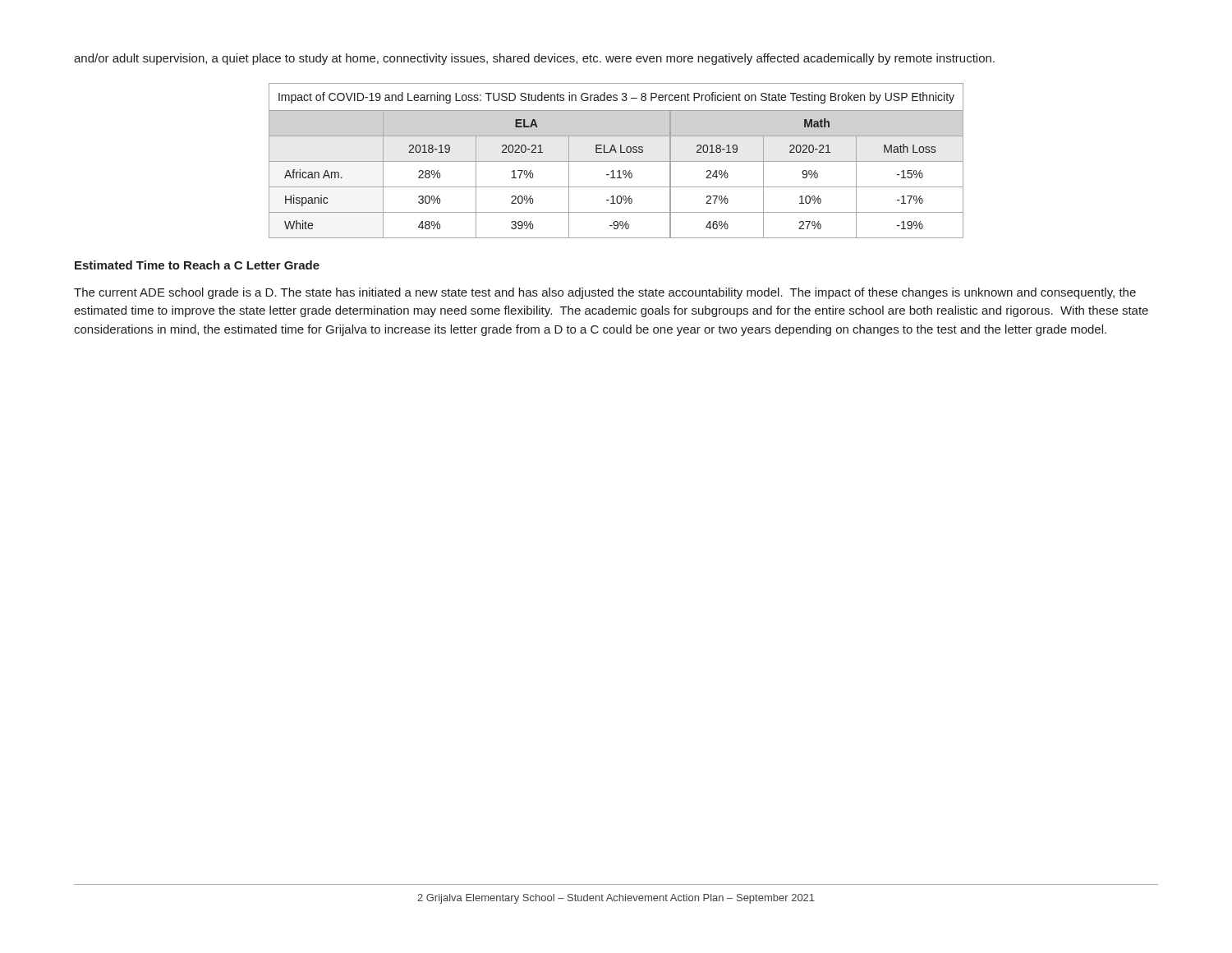Screen dimensions: 953x1232
Task: Click the passage that begins "and/or adult supervision, a"
Action: click(x=535, y=58)
